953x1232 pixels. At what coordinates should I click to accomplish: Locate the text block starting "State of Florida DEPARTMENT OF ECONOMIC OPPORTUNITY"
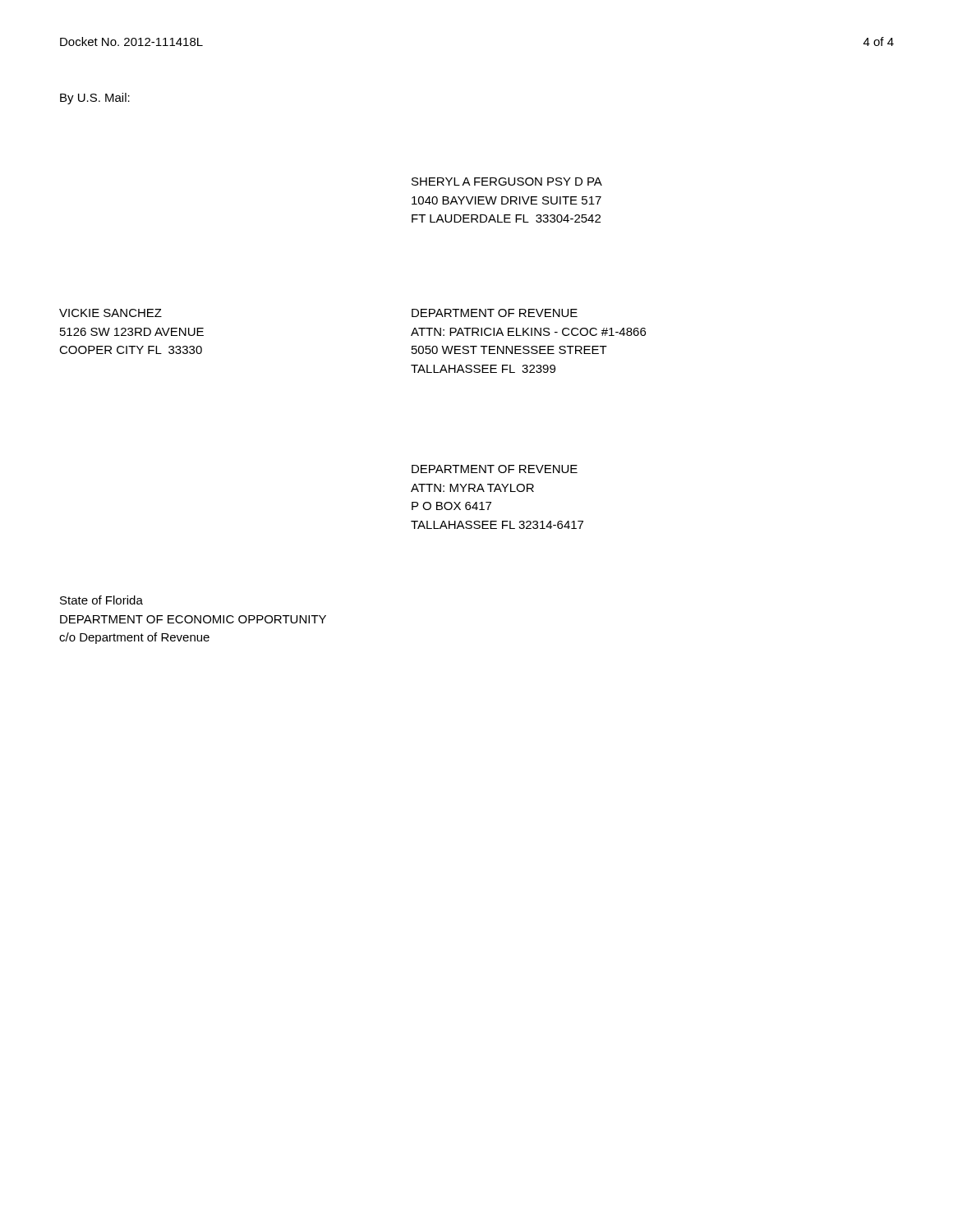(x=193, y=618)
